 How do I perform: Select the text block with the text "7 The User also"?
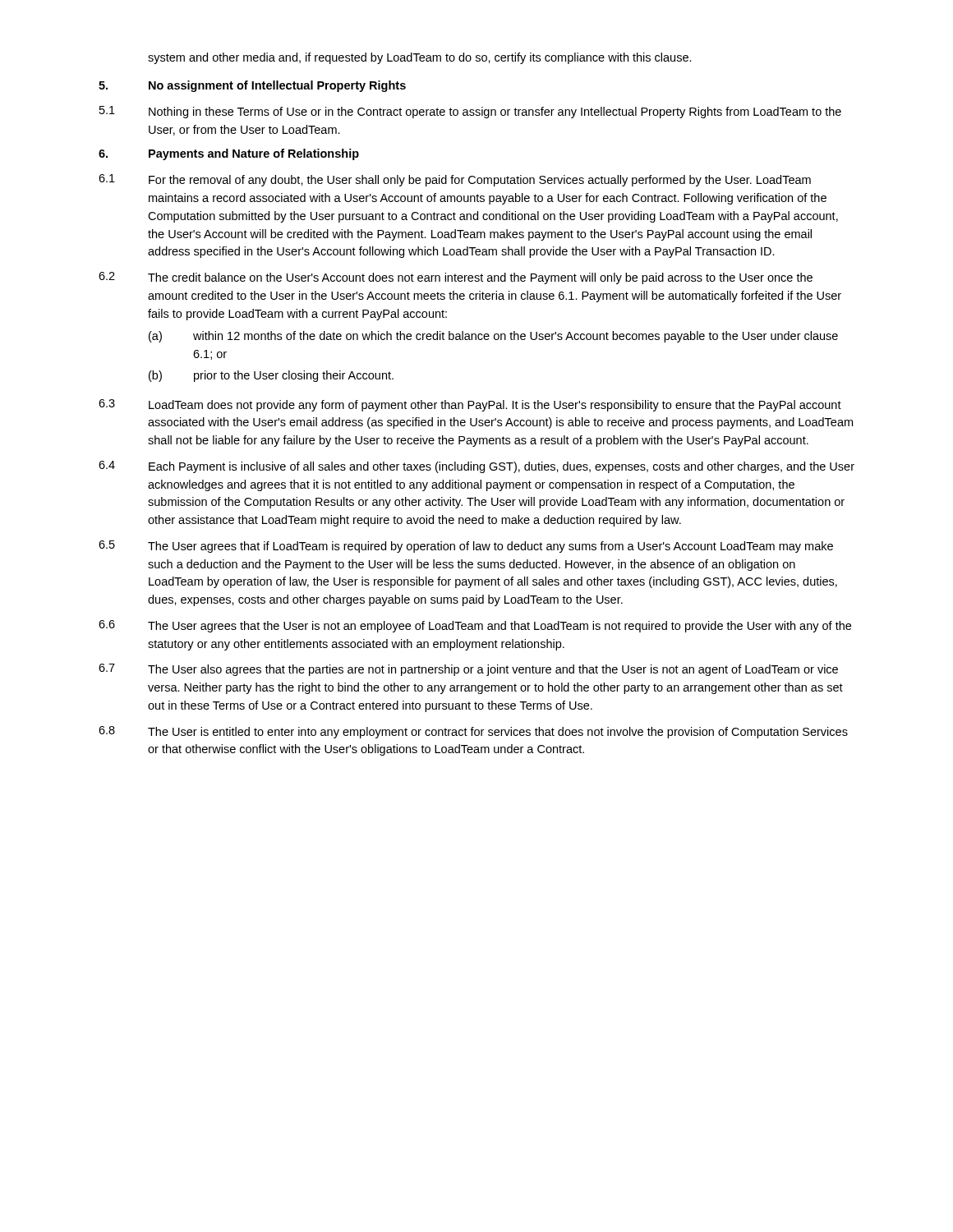[x=476, y=688]
